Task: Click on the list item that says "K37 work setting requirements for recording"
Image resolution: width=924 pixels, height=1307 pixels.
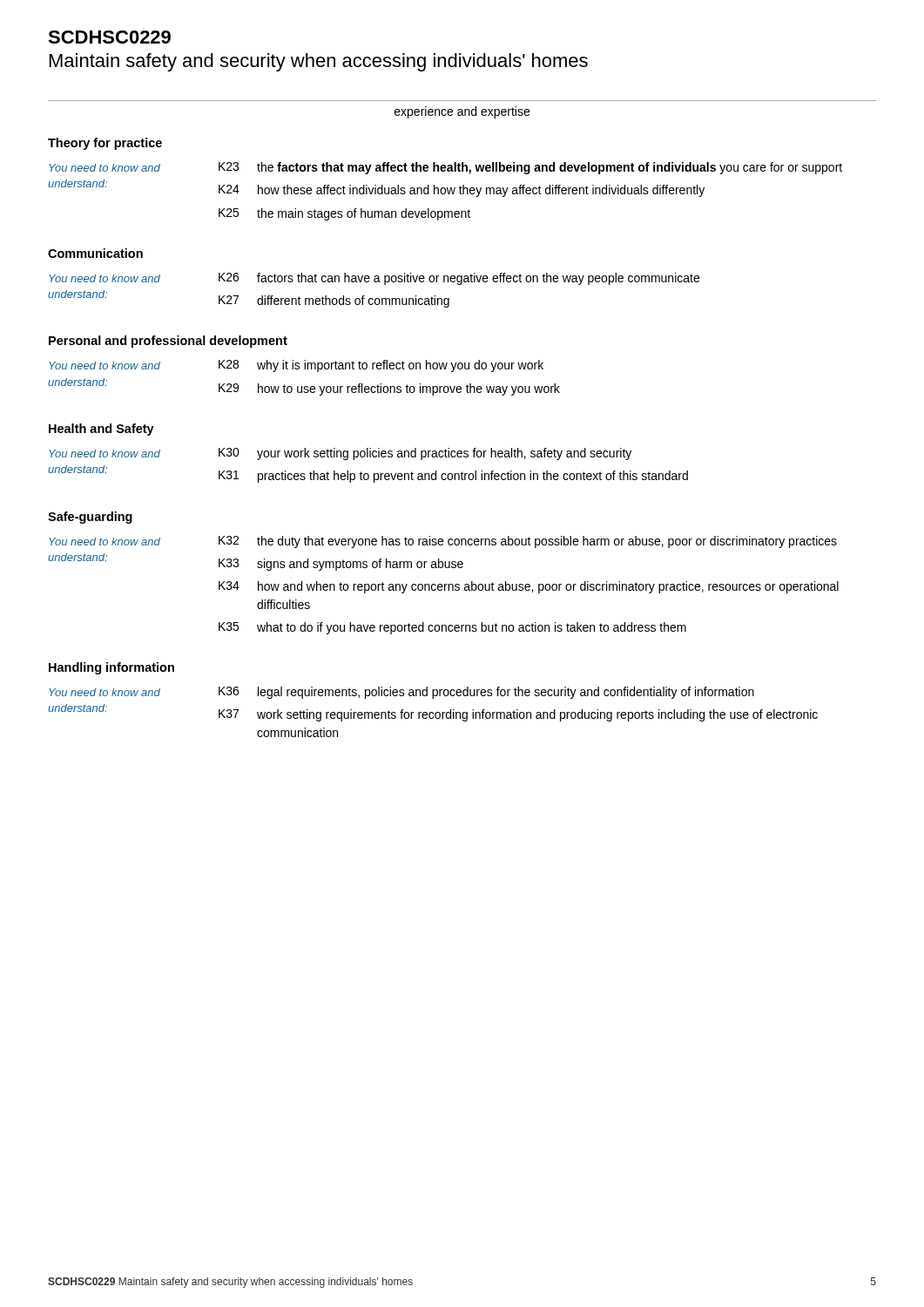Action: (x=547, y=724)
